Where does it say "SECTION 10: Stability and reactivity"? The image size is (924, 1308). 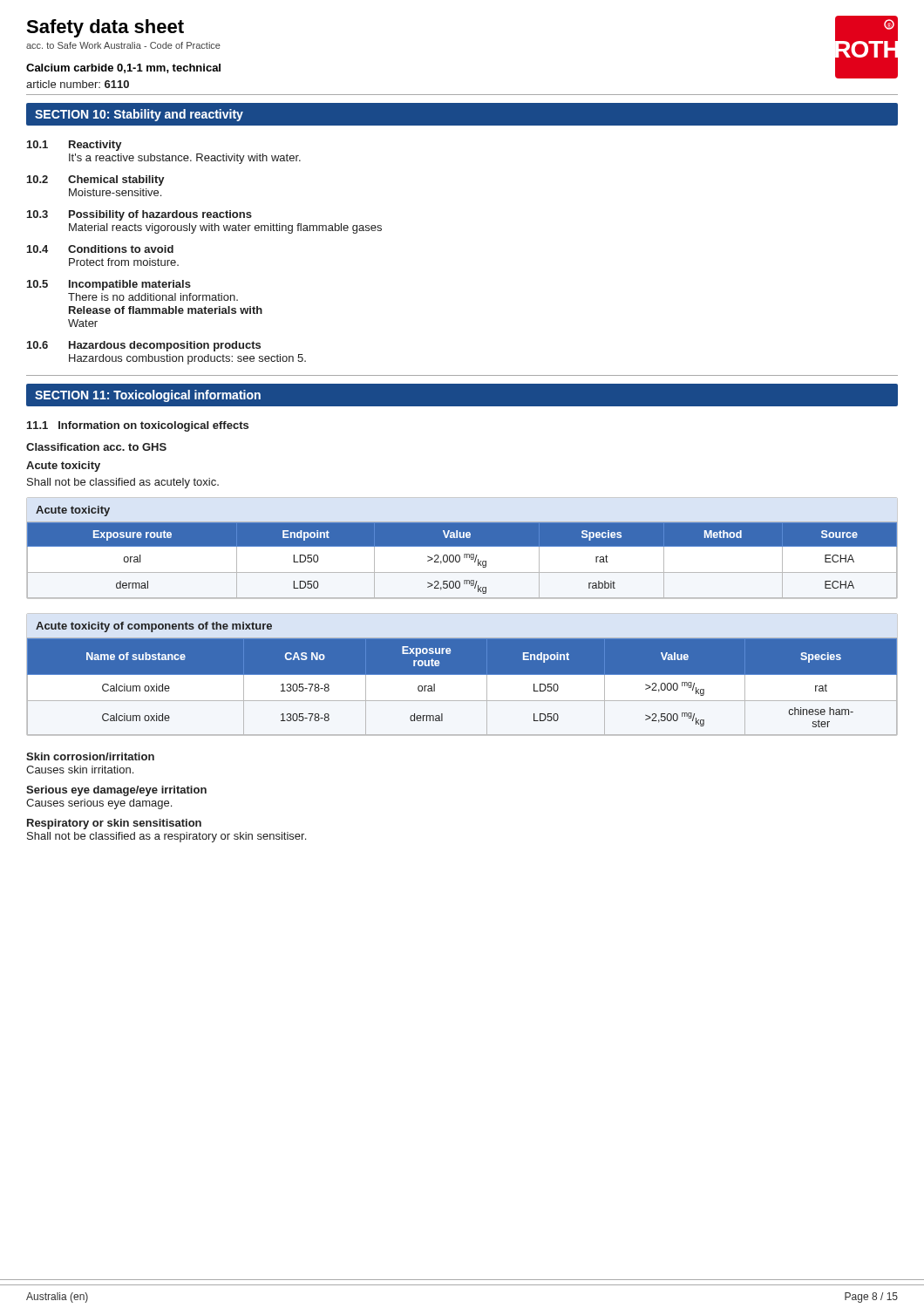coord(139,114)
